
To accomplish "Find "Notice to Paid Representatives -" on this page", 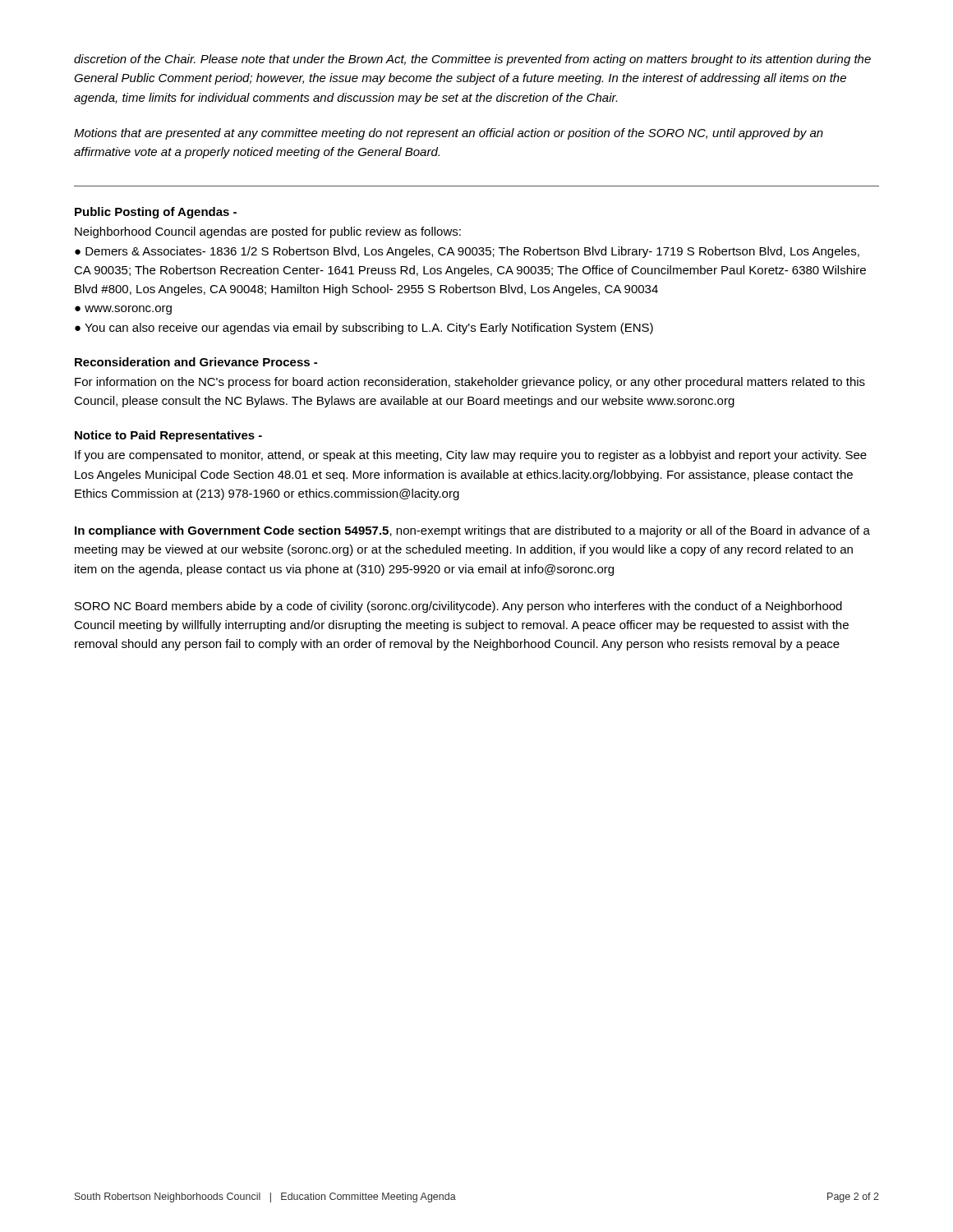I will point(168,435).
